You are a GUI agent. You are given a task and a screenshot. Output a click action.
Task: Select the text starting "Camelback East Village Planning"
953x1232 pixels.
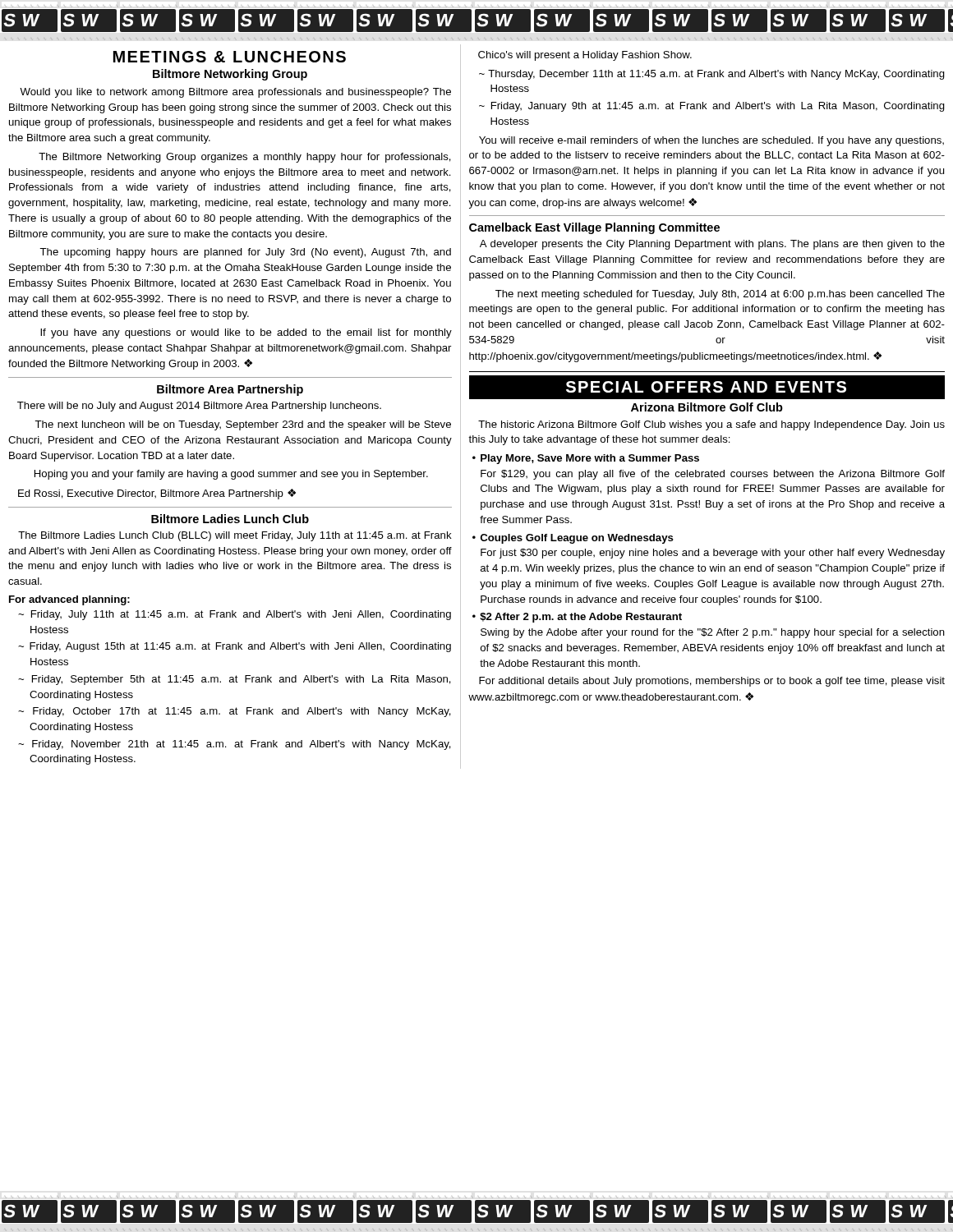tap(594, 228)
